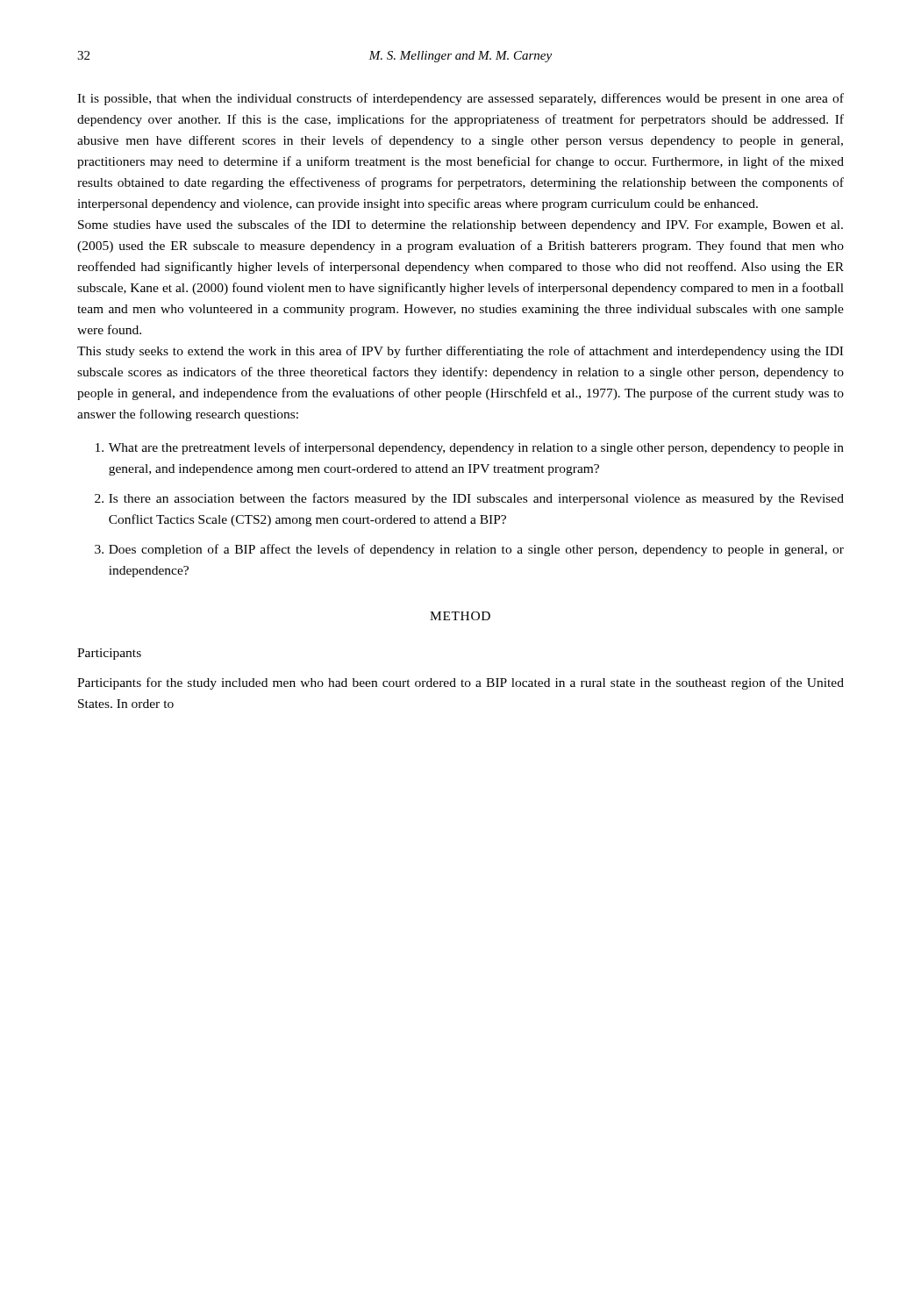This screenshot has height=1316, width=921.
Task: Find the element starting "3. Does completion of a BIP affect"
Action: [x=460, y=560]
